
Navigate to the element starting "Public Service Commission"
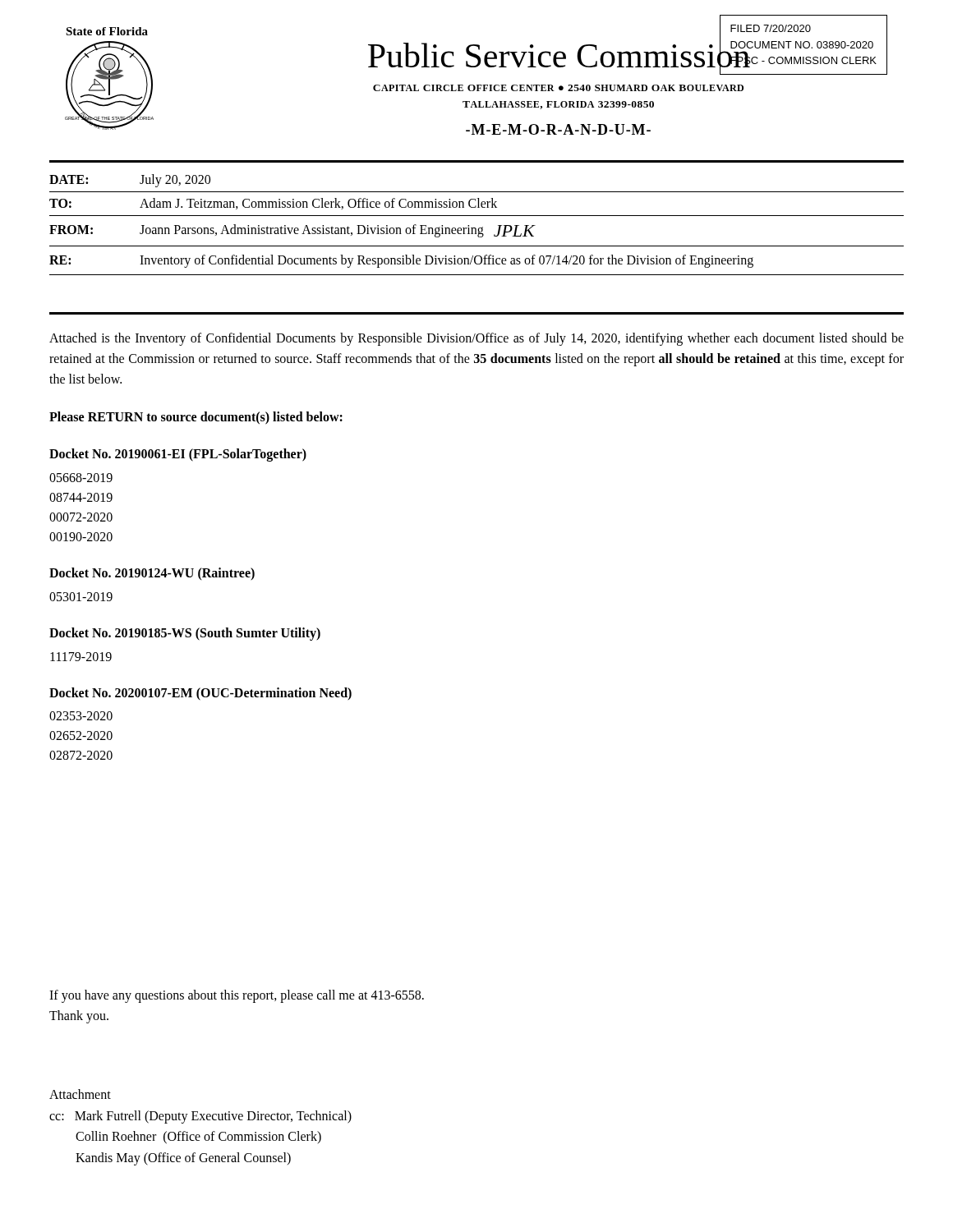(559, 56)
